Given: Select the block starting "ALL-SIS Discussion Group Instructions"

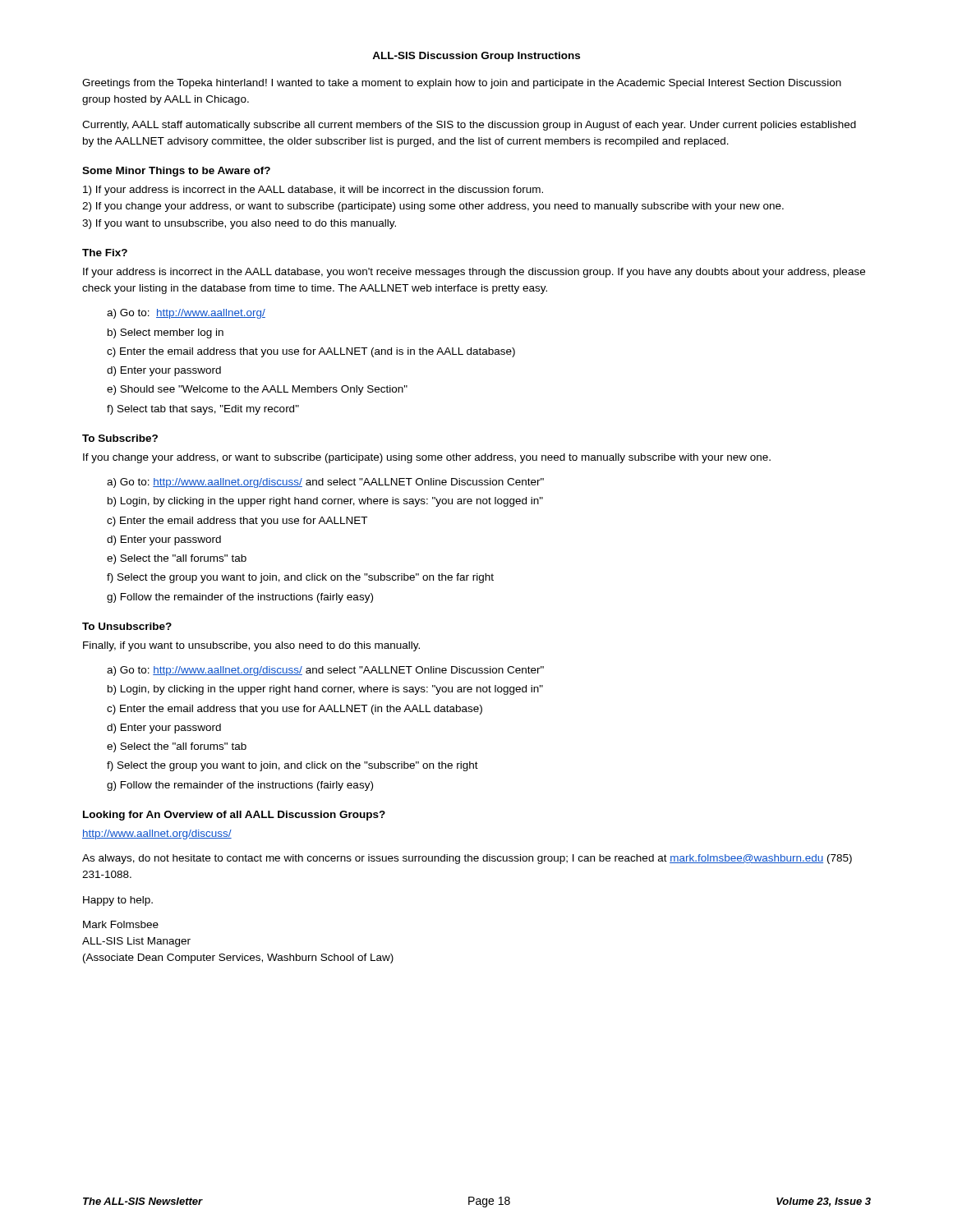Looking at the screenshot, I should coord(476,55).
